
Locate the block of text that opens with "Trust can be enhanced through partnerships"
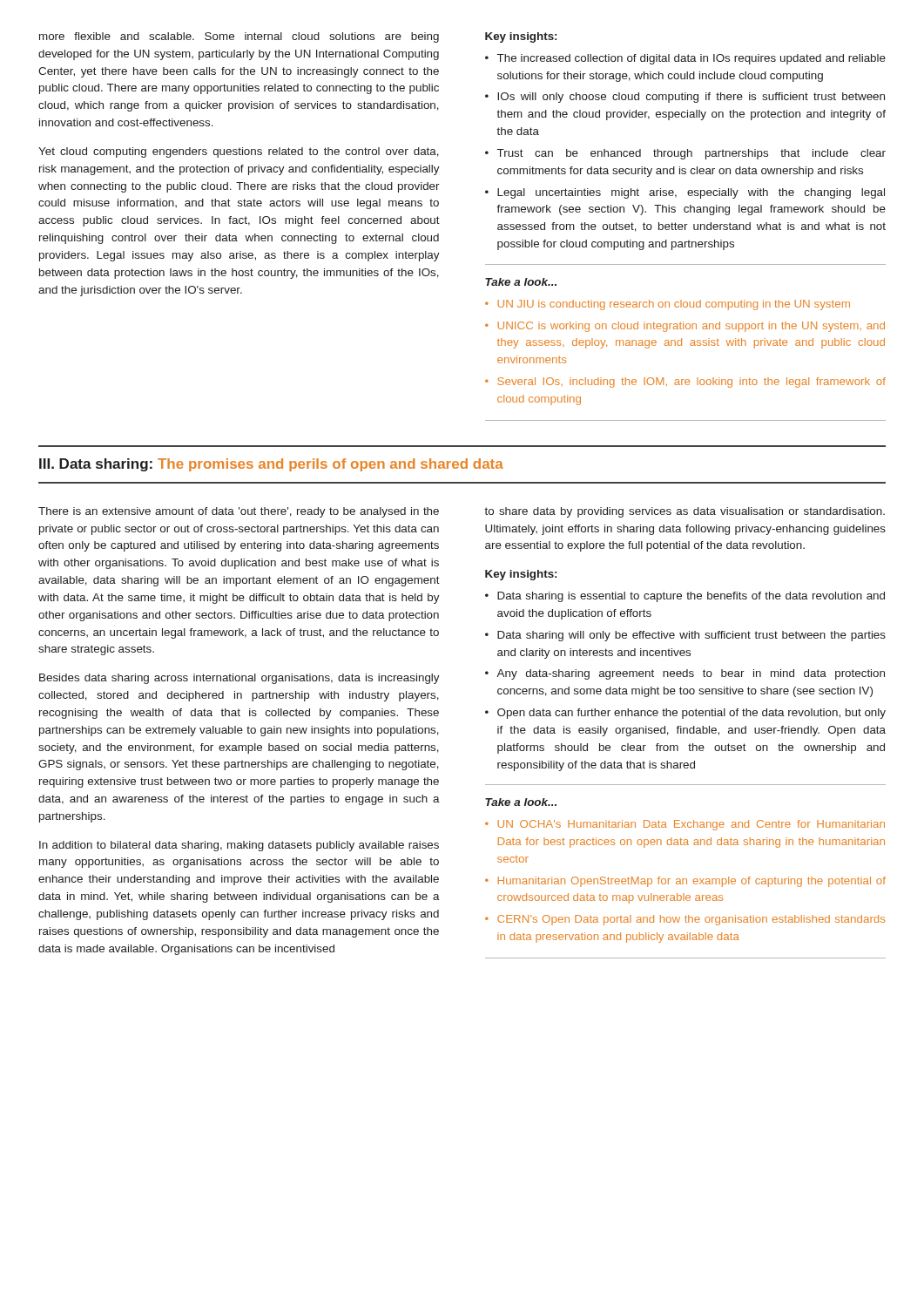click(691, 162)
